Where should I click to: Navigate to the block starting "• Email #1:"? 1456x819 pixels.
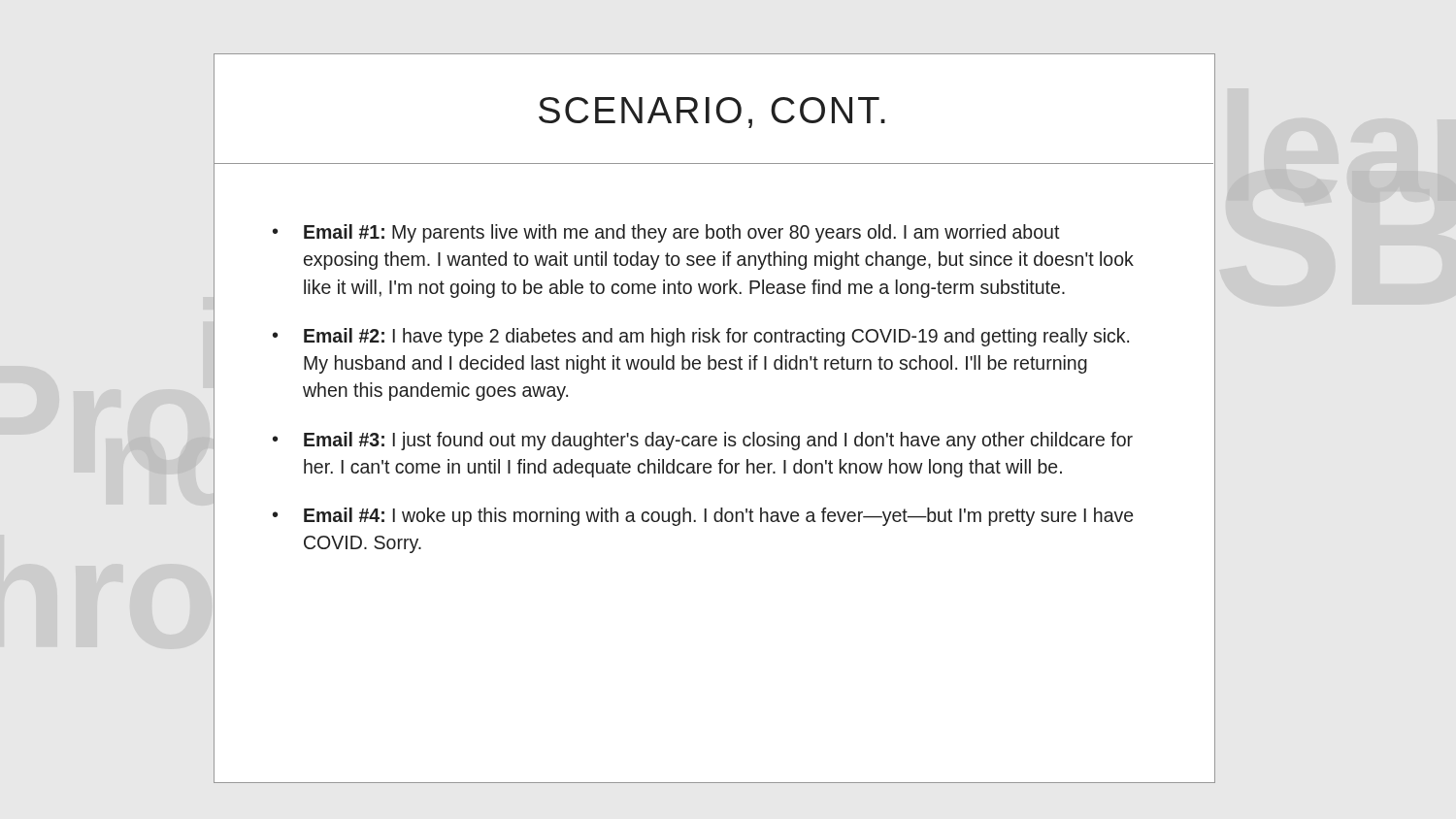pos(704,260)
